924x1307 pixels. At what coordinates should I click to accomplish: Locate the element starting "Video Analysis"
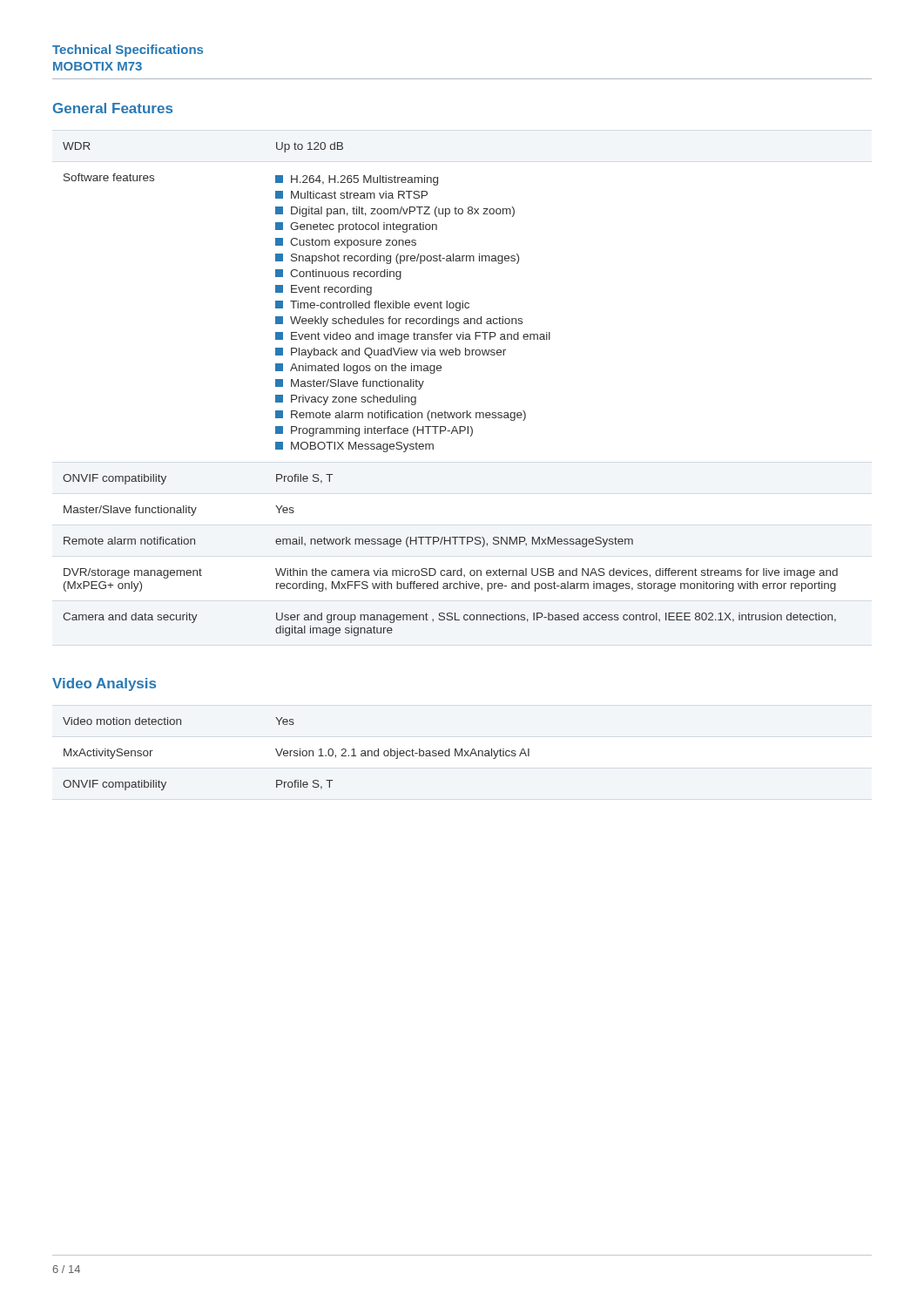pyautogui.click(x=105, y=684)
